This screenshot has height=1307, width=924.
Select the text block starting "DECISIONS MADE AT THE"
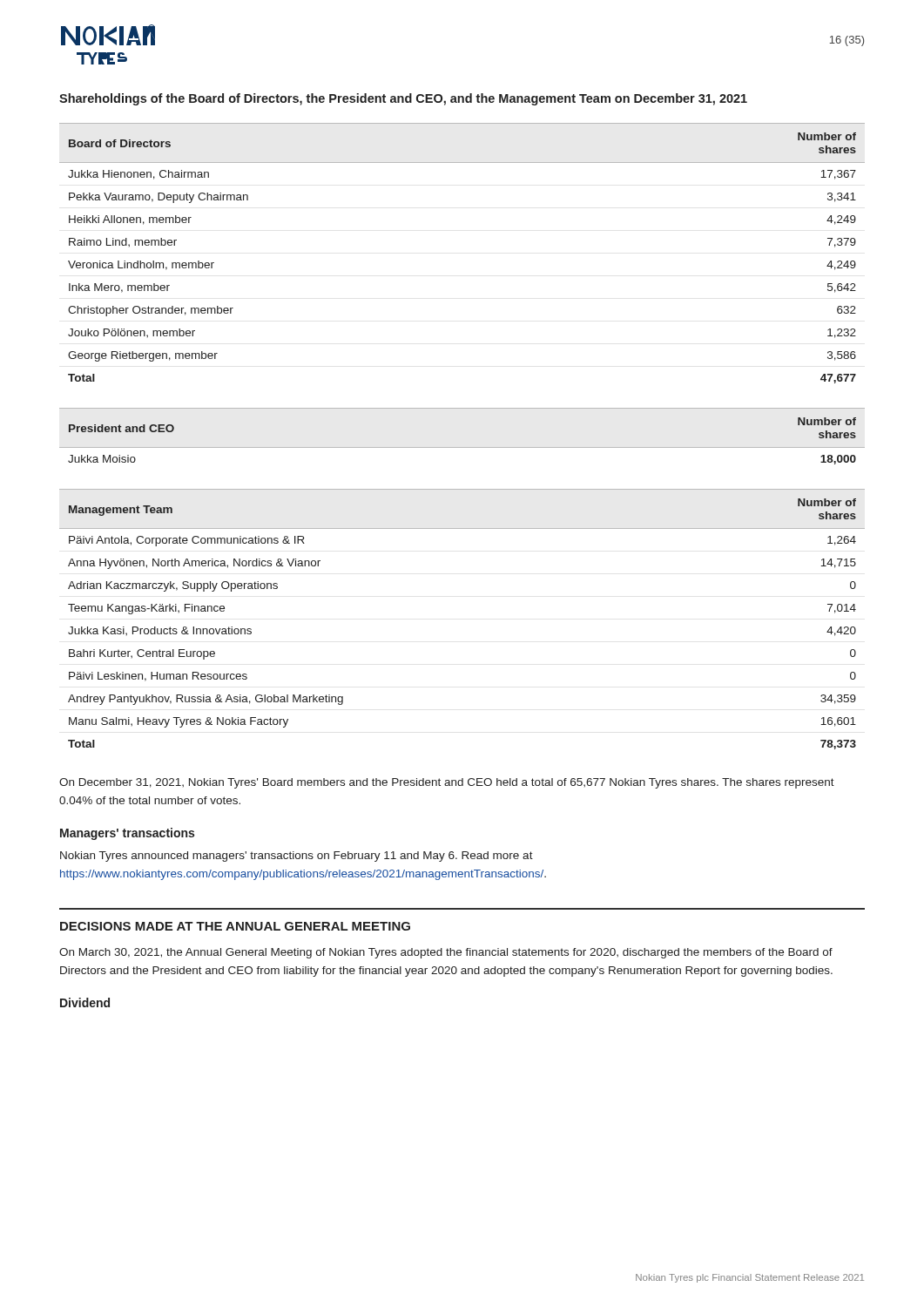(235, 926)
